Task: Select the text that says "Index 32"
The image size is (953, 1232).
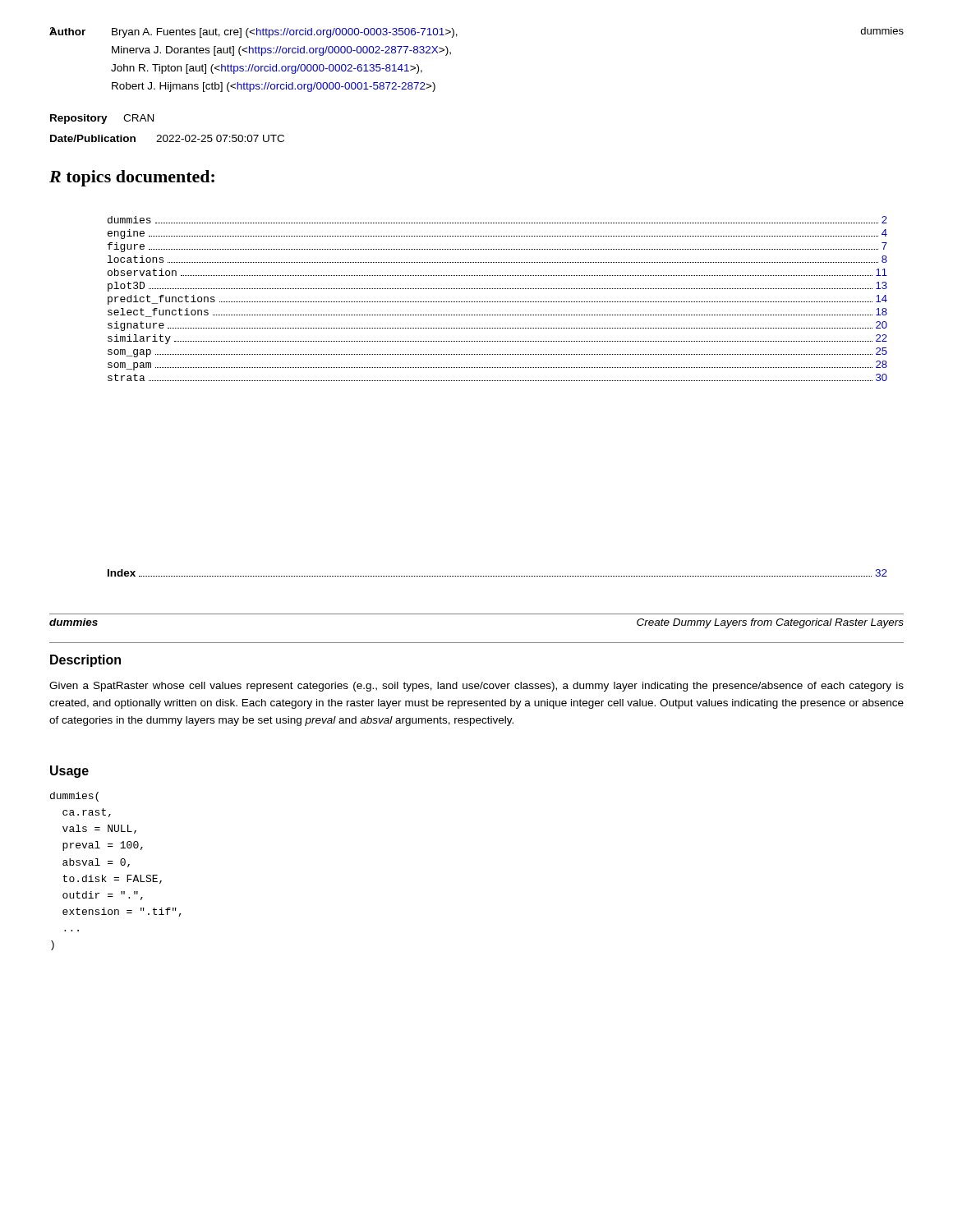Action: [x=497, y=573]
